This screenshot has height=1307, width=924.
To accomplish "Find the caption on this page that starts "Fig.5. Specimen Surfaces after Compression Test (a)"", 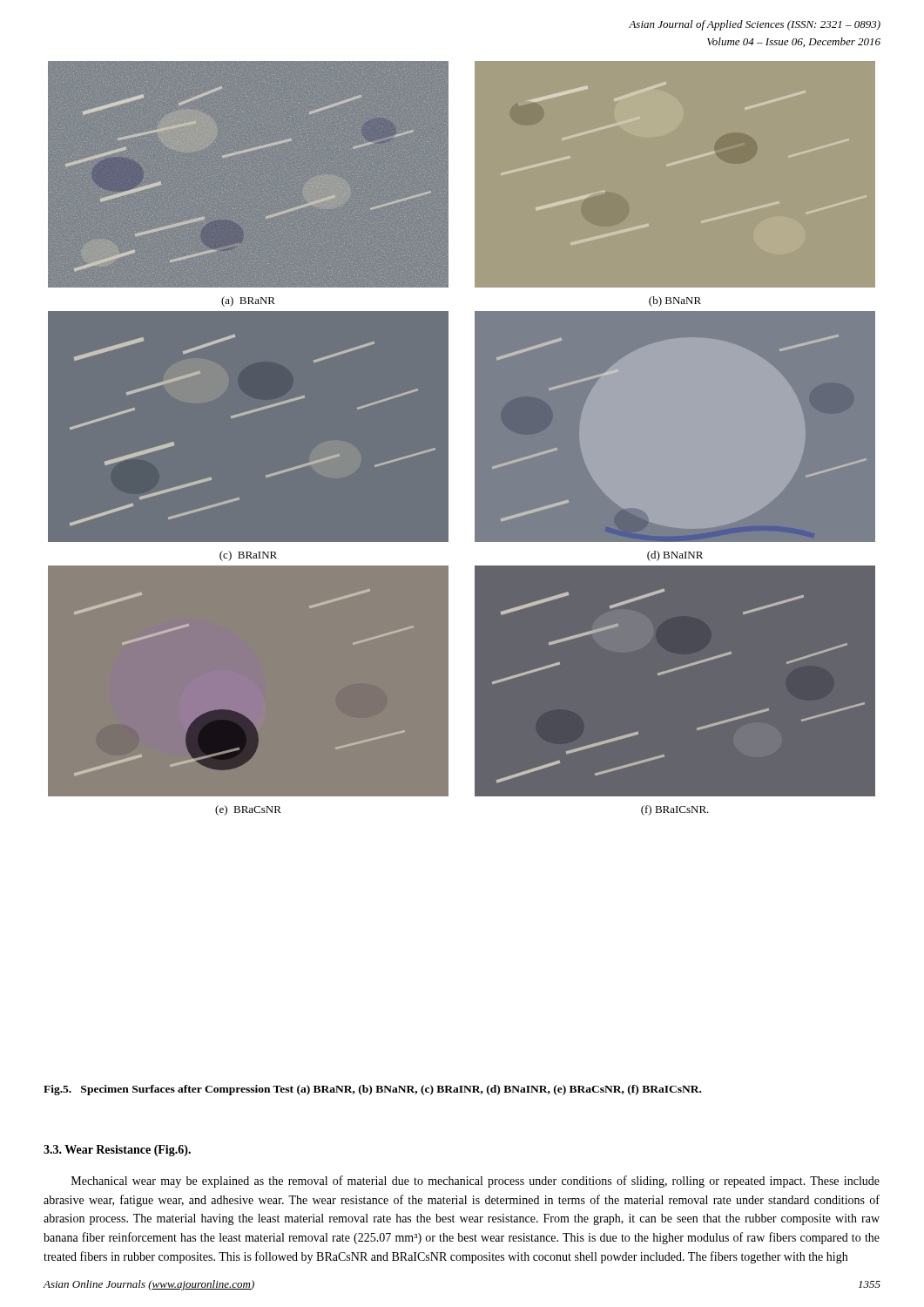I will tap(373, 1089).
